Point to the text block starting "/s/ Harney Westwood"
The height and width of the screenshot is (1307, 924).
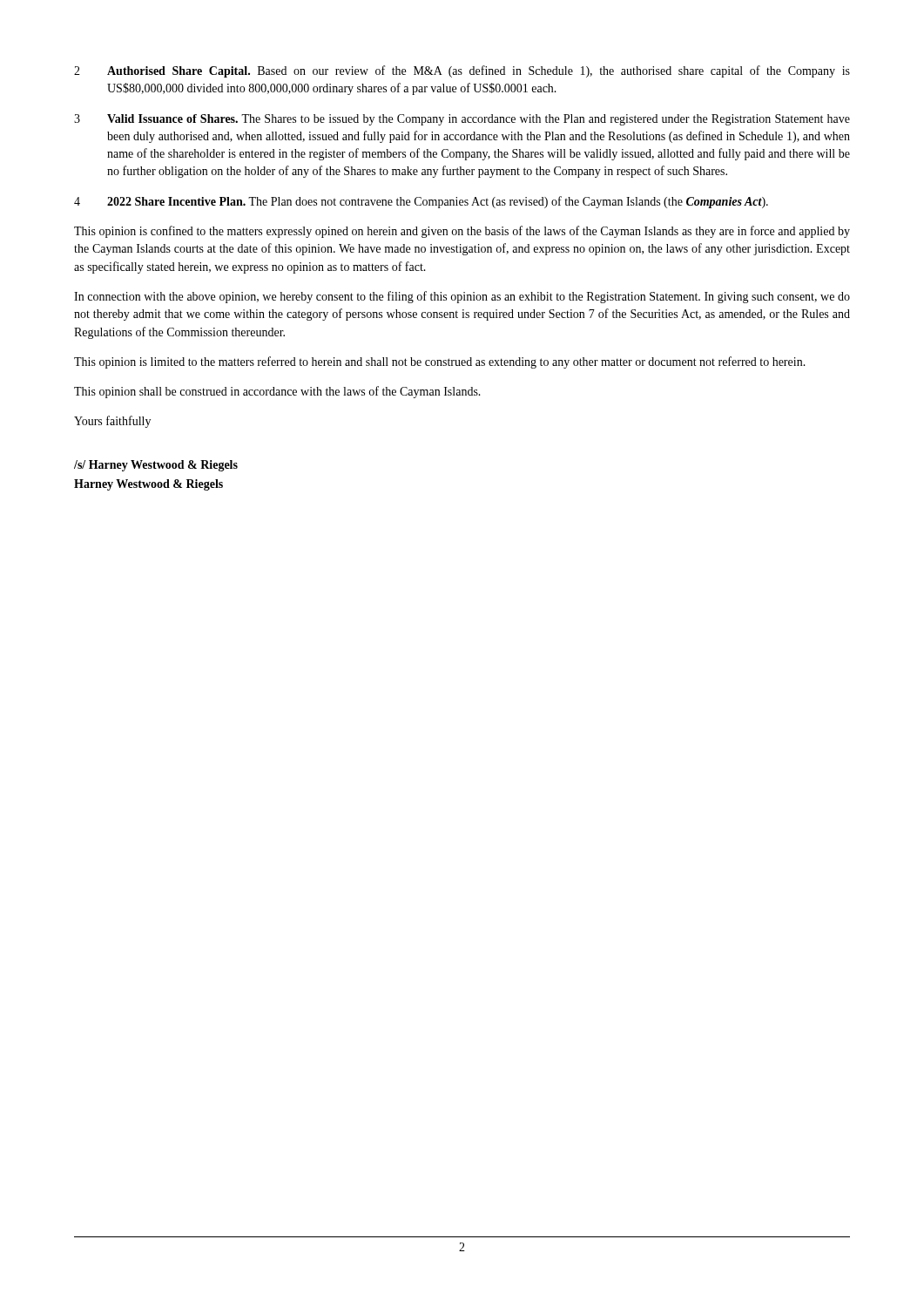156,474
